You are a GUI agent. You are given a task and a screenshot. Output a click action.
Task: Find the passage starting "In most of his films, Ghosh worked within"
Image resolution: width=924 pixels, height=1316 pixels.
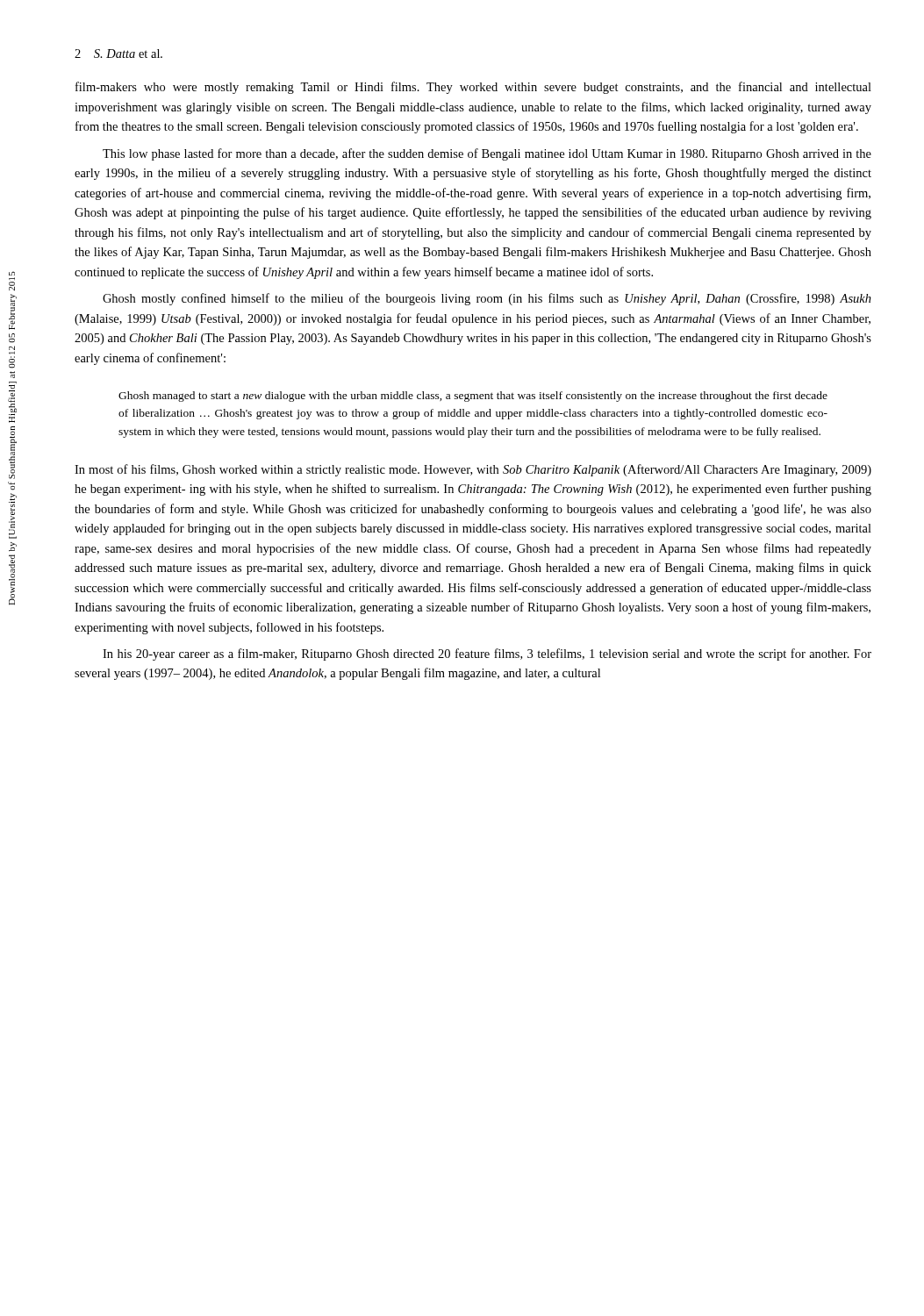click(x=473, y=548)
